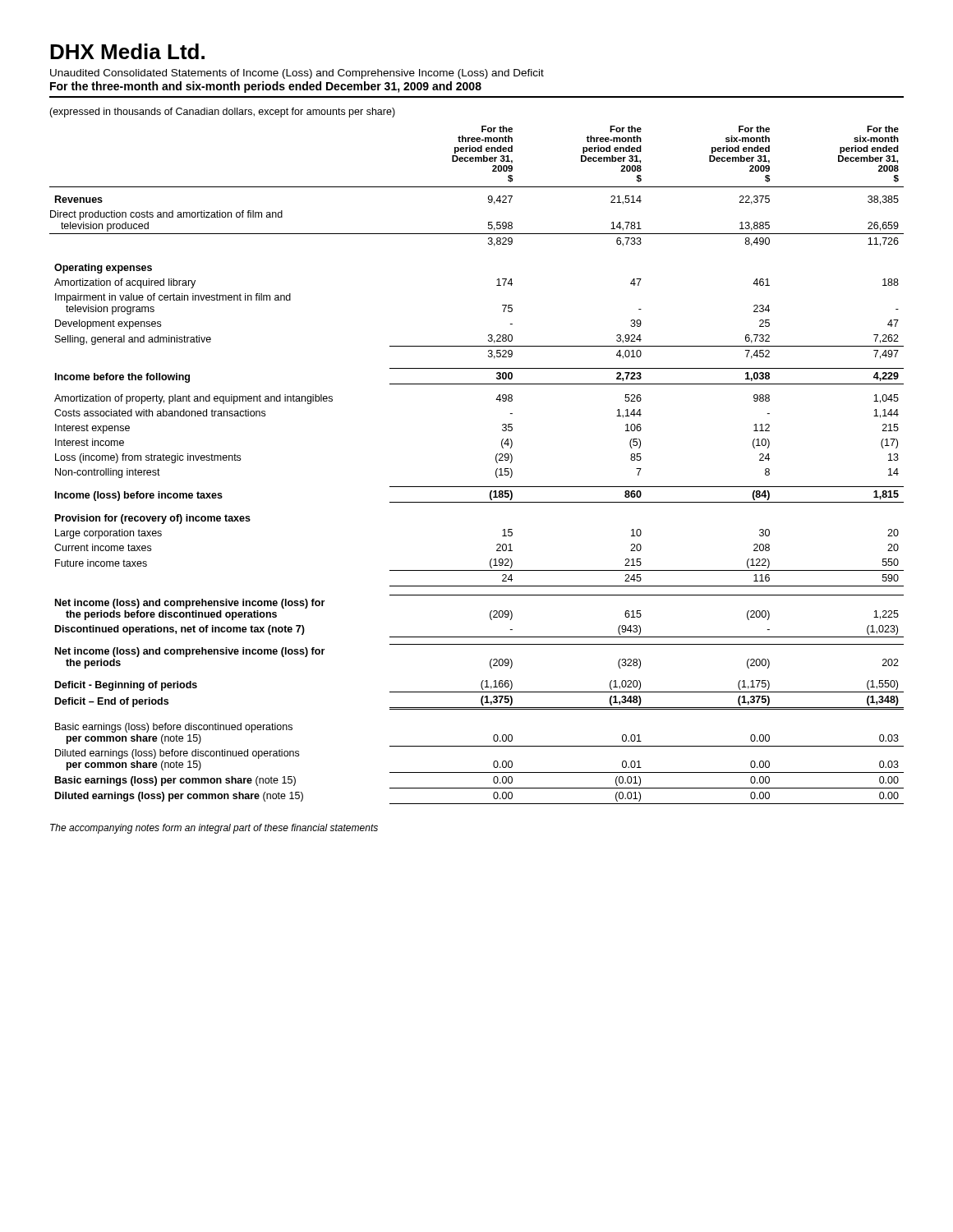Find the element starting "For the three-month and six-month periods"
This screenshot has width=953, height=1232.
(265, 86)
